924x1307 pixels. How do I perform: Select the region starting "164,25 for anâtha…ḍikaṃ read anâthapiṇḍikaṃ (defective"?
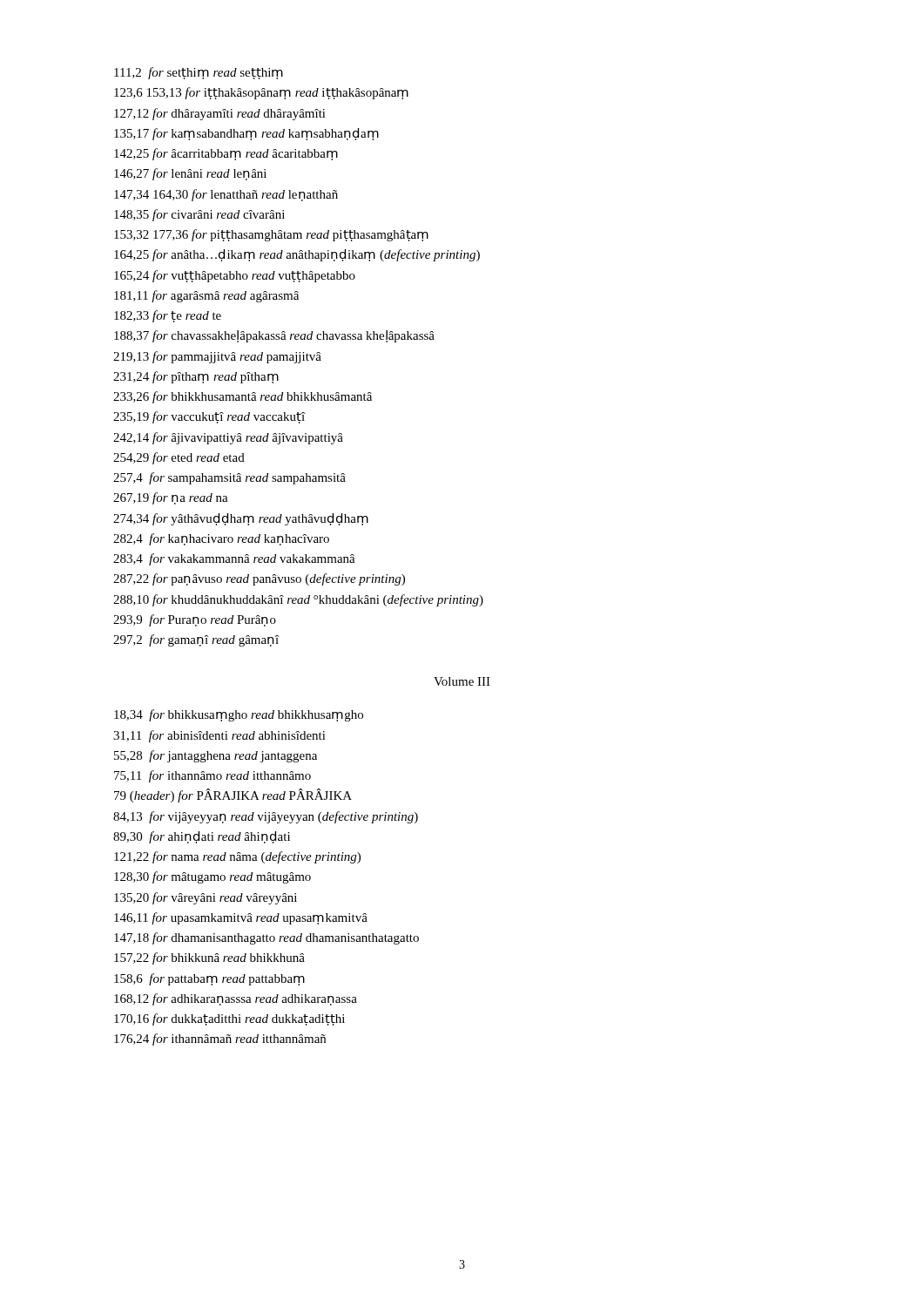(x=297, y=255)
